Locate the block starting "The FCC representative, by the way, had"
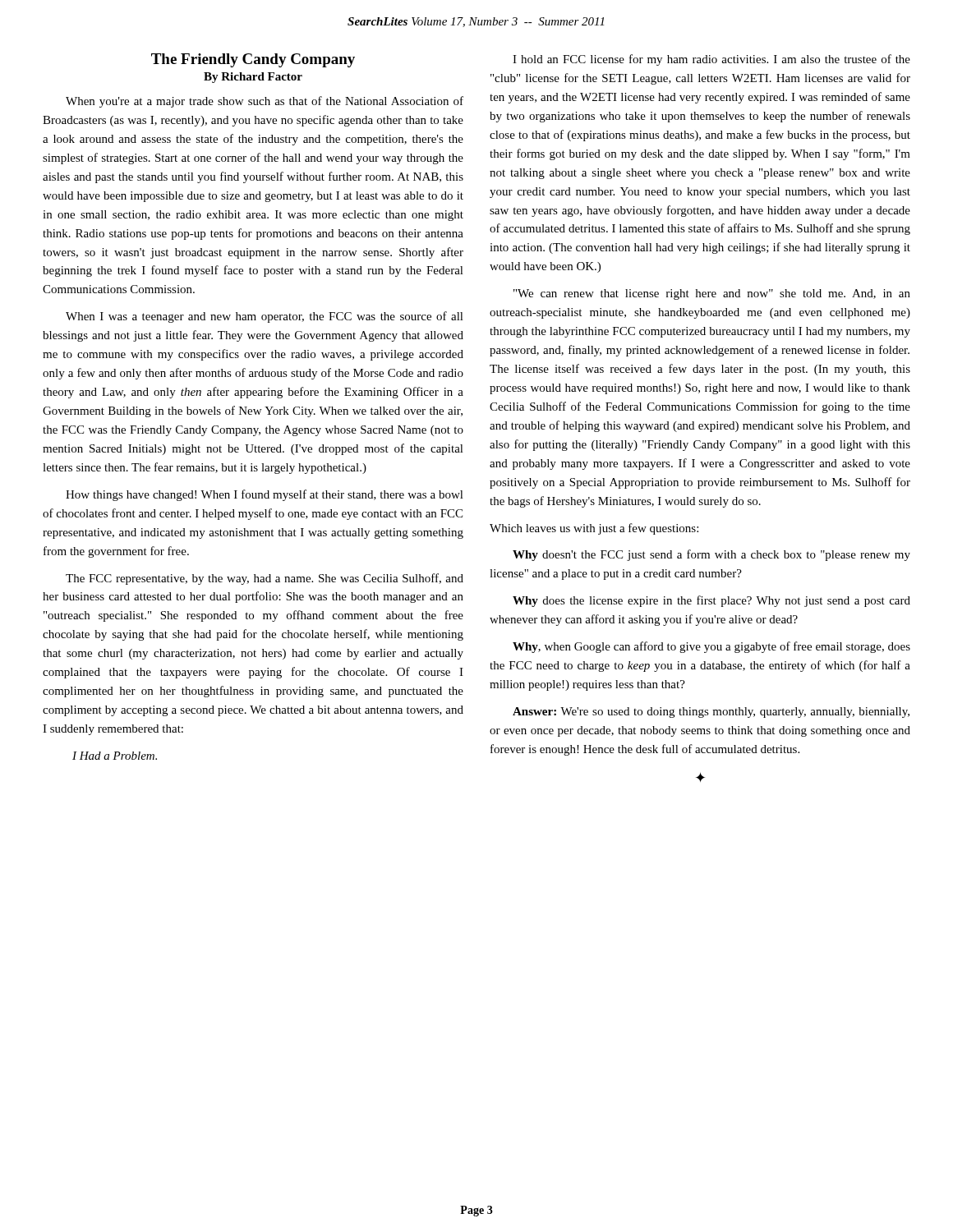This screenshot has height=1232, width=953. click(x=253, y=654)
